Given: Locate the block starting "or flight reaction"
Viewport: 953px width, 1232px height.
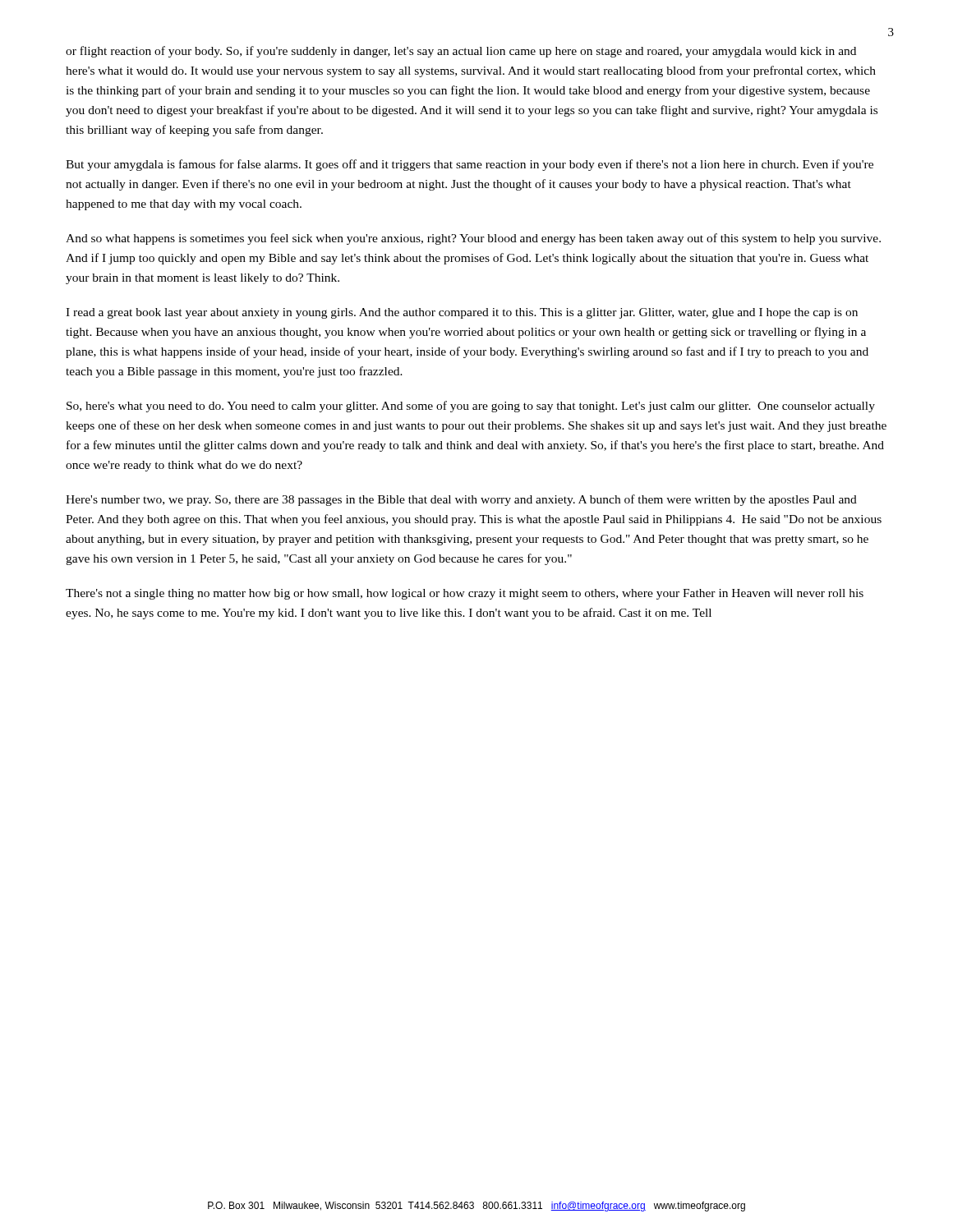Looking at the screenshot, I should tap(472, 90).
